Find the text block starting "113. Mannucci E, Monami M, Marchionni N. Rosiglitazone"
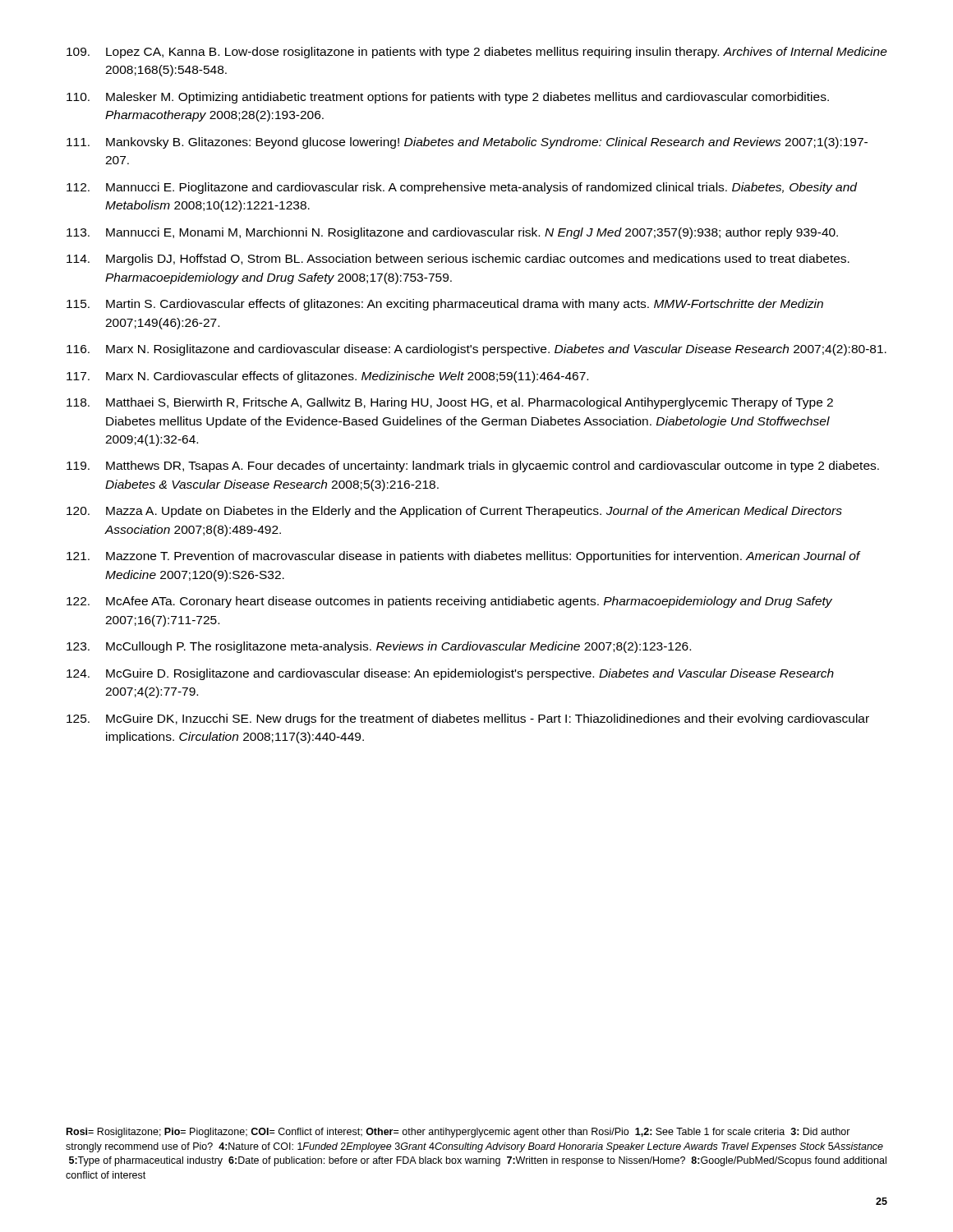The image size is (953, 1232). coord(476,232)
